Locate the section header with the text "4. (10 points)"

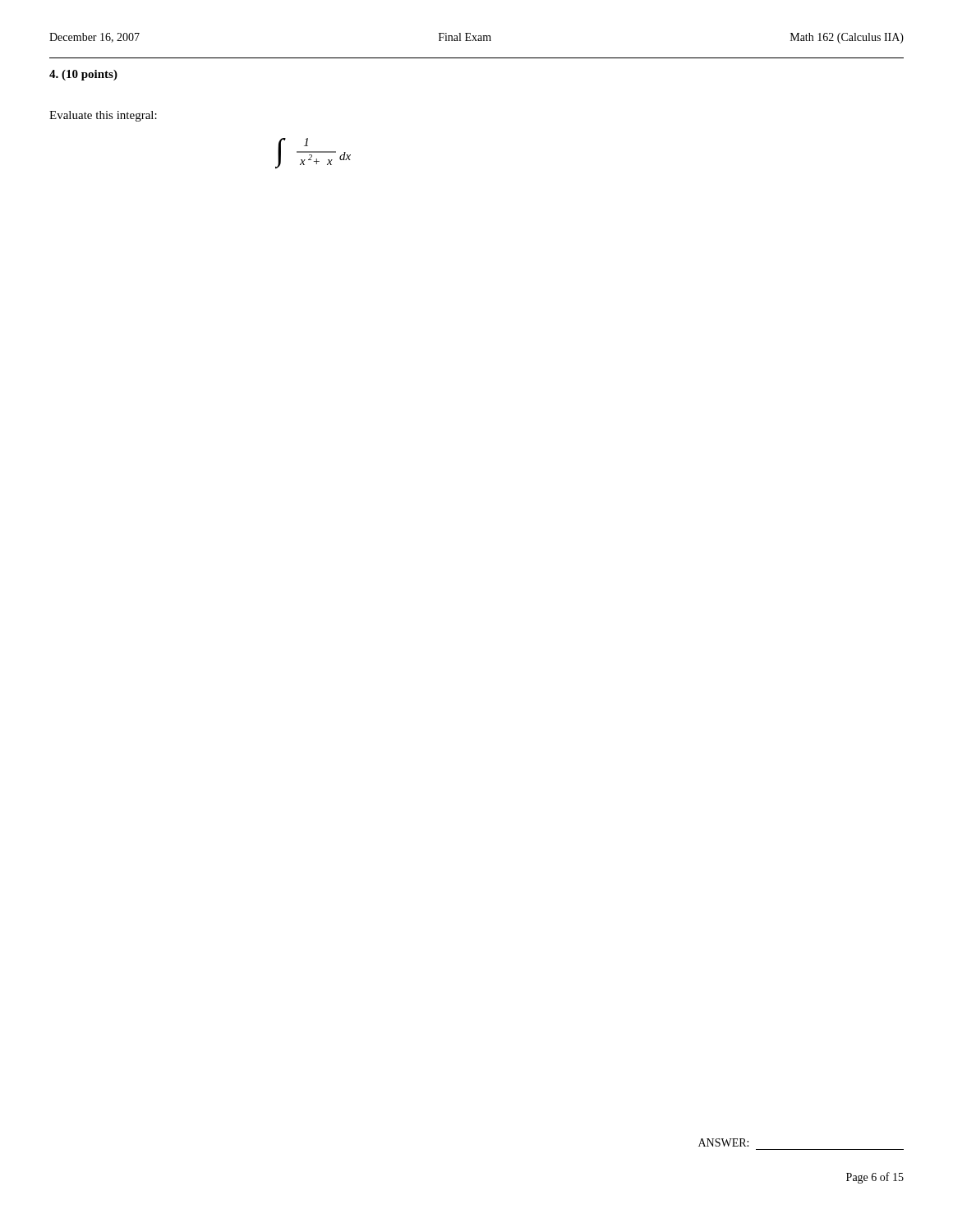[83, 74]
